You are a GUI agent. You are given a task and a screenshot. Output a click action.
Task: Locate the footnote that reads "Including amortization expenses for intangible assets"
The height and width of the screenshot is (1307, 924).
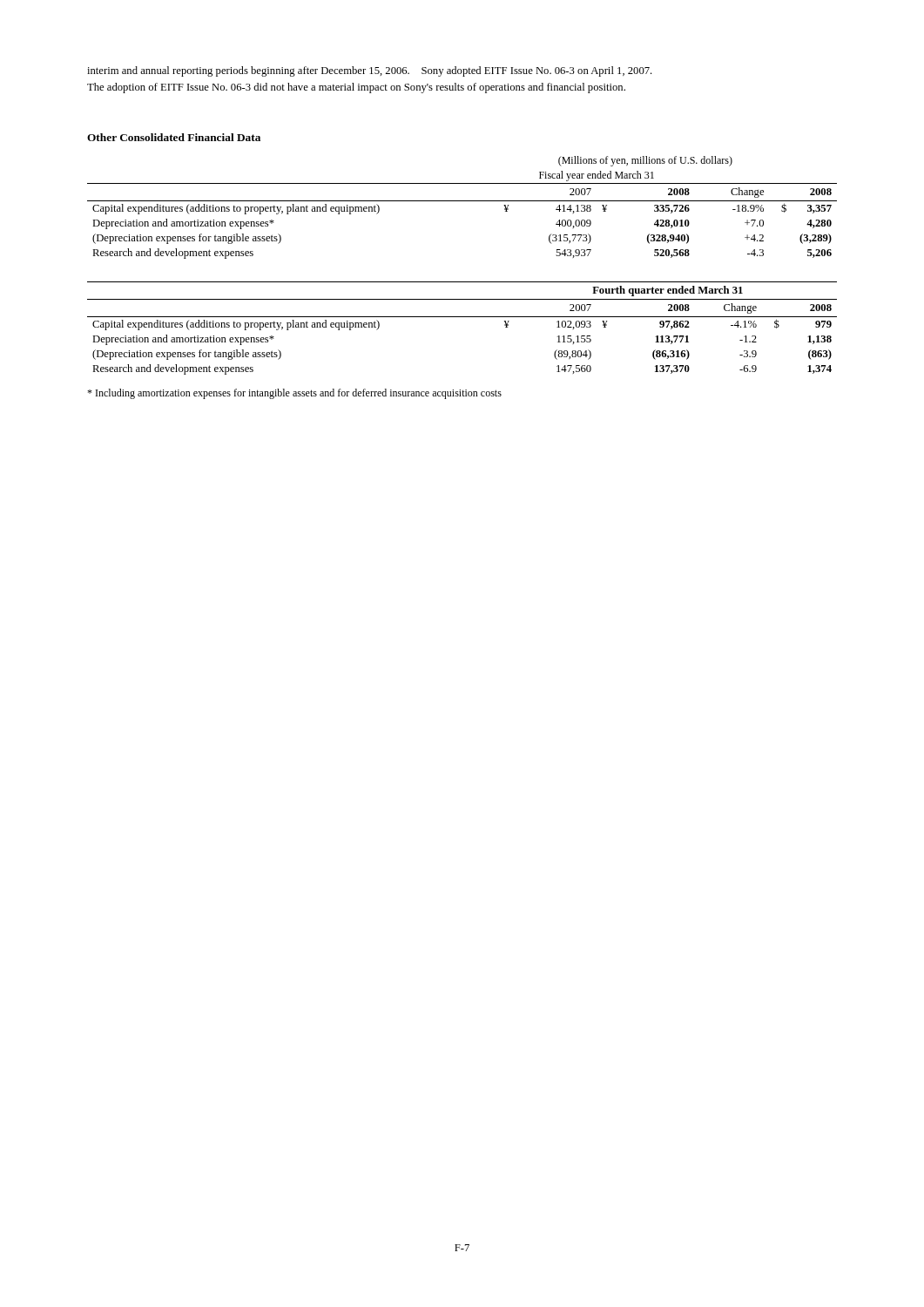click(x=294, y=393)
